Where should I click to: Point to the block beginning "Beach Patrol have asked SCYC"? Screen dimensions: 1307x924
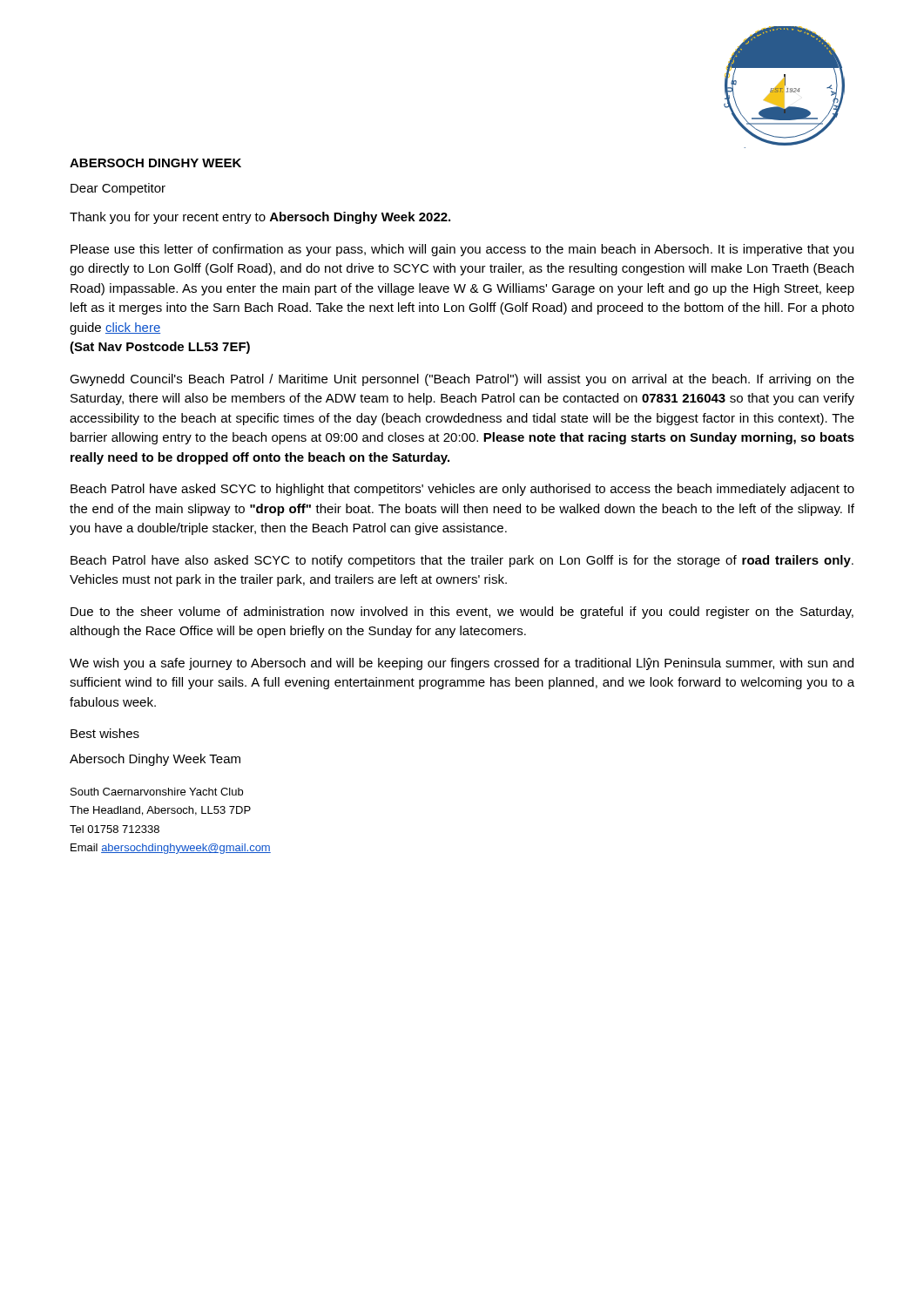pos(462,508)
